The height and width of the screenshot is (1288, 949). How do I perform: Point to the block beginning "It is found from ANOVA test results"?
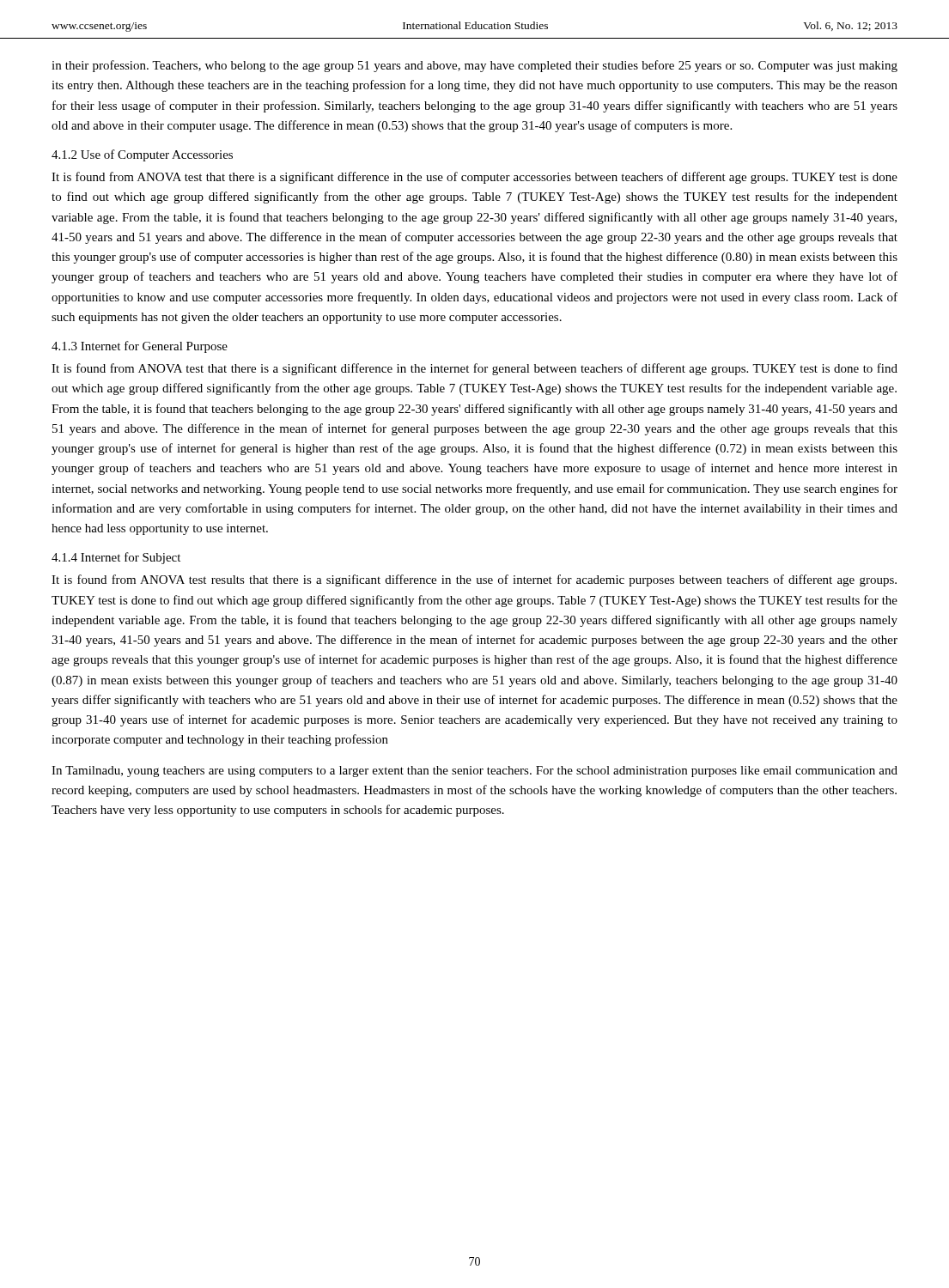click(474, 660)
